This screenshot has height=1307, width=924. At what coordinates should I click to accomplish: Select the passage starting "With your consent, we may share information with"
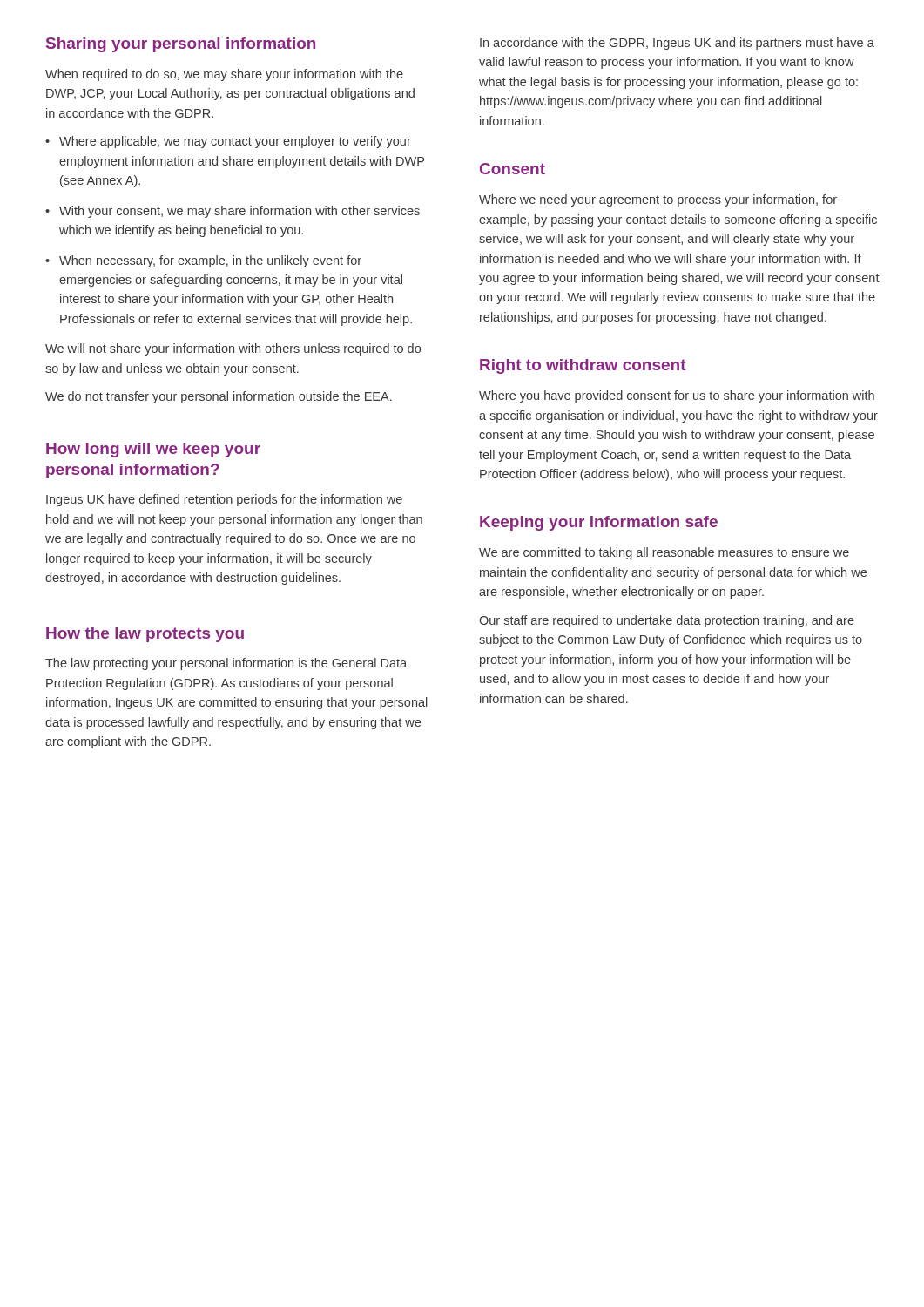pos(237,220)
